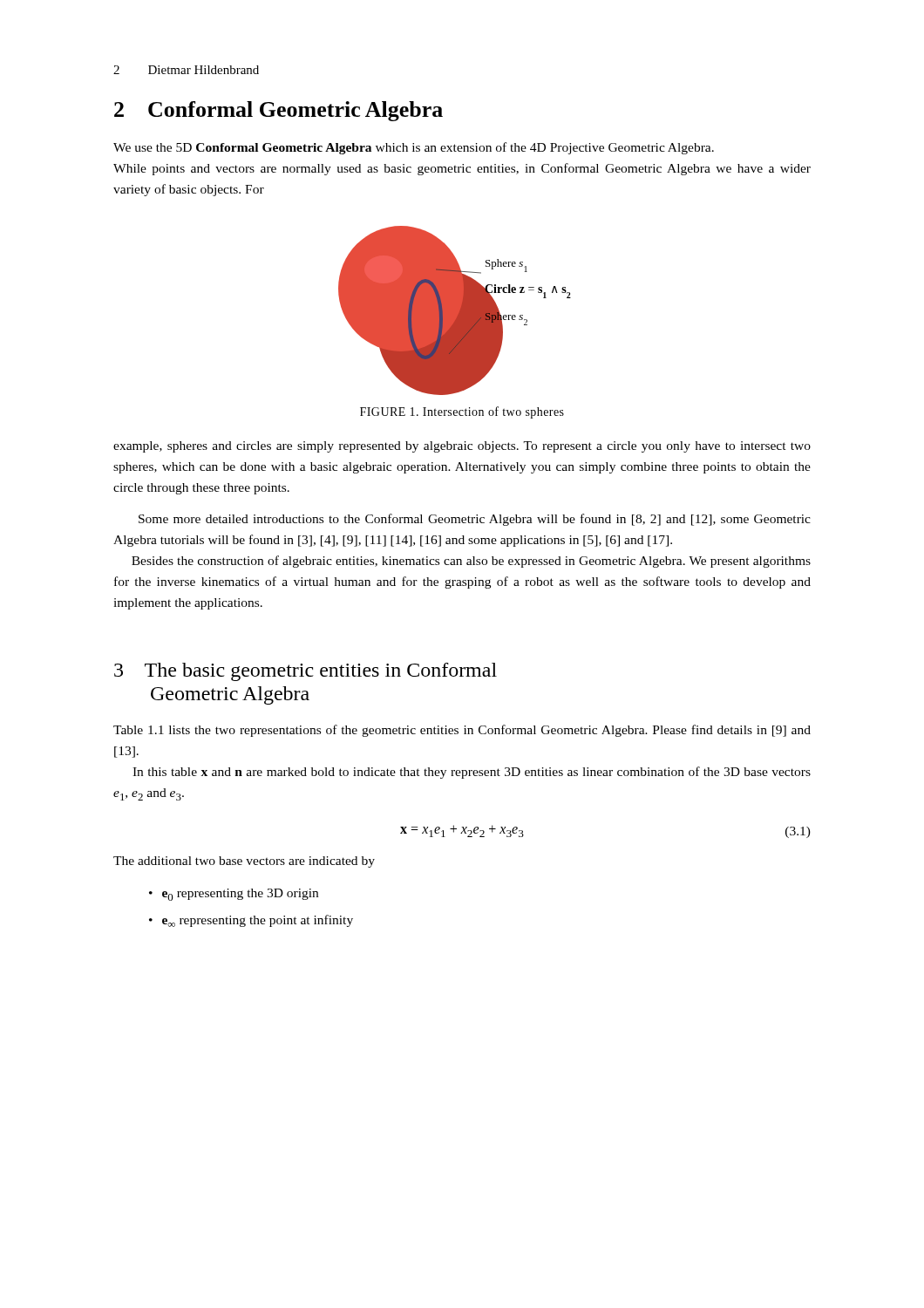
Task: Locate the block starting "example, spheres and circles are simply represented"
Action: tap(462, 466)
